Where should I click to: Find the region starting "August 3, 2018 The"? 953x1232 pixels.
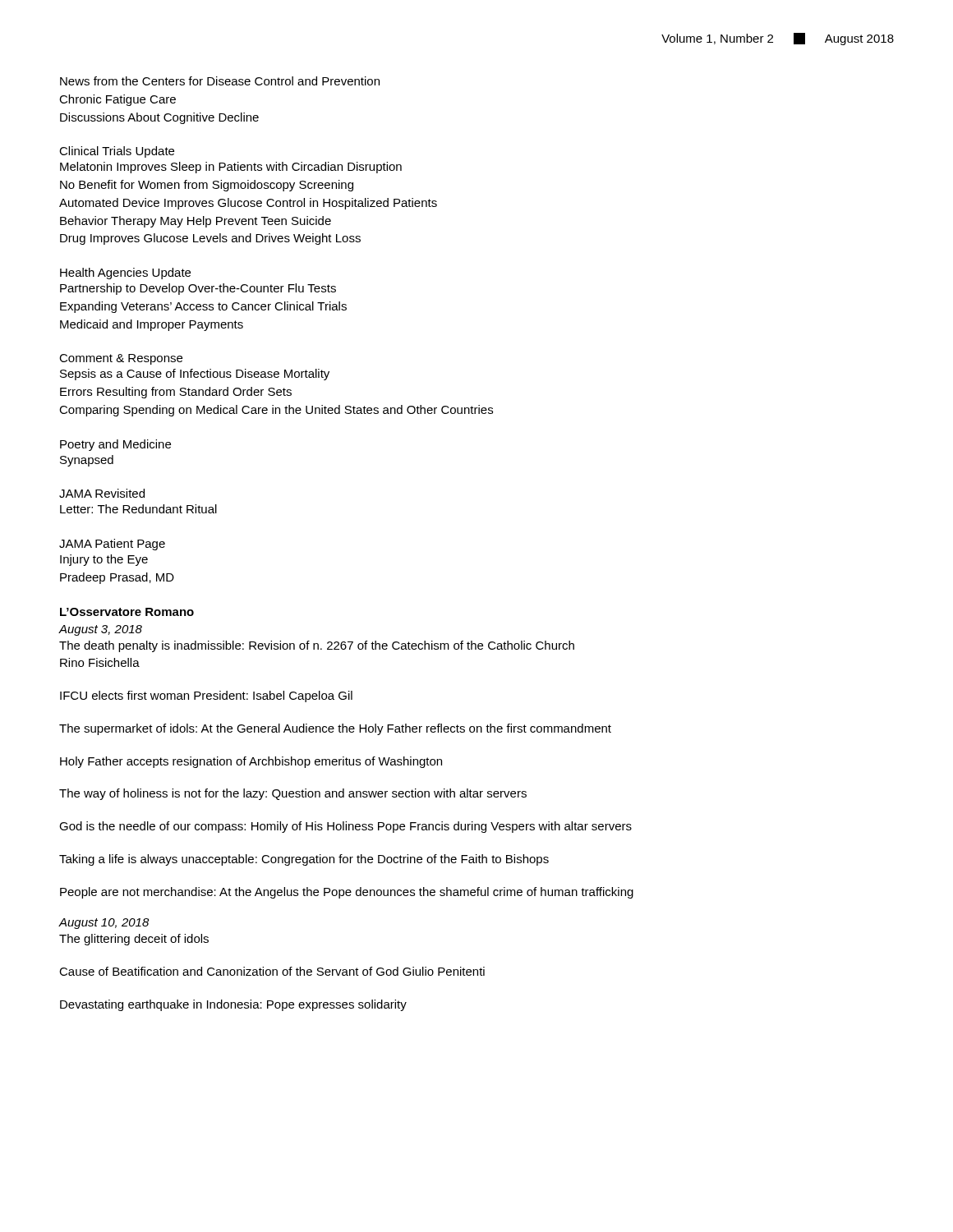pos(476,647)
